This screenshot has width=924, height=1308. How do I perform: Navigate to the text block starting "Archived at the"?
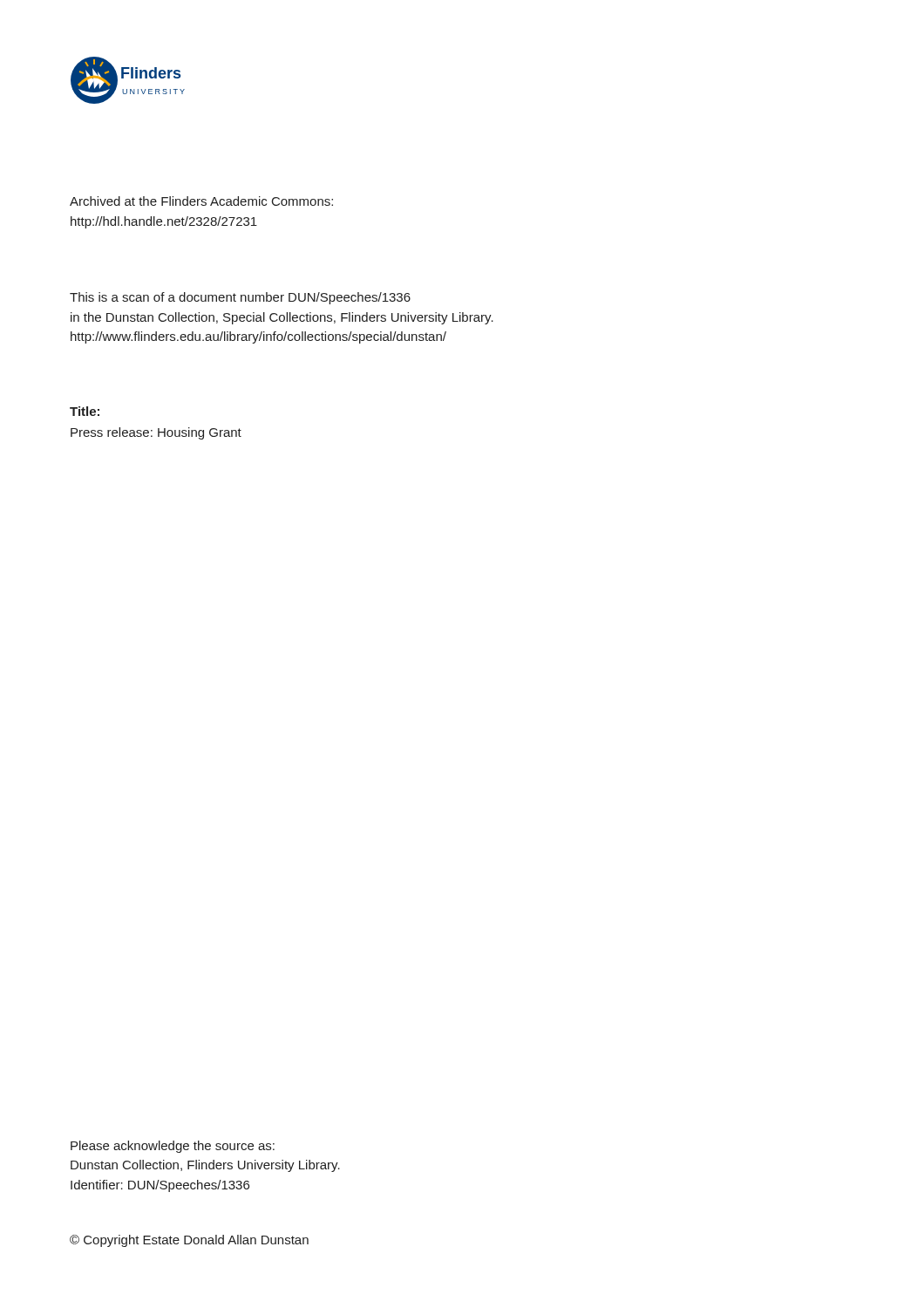pyautogui.click(x=202, y=211)
